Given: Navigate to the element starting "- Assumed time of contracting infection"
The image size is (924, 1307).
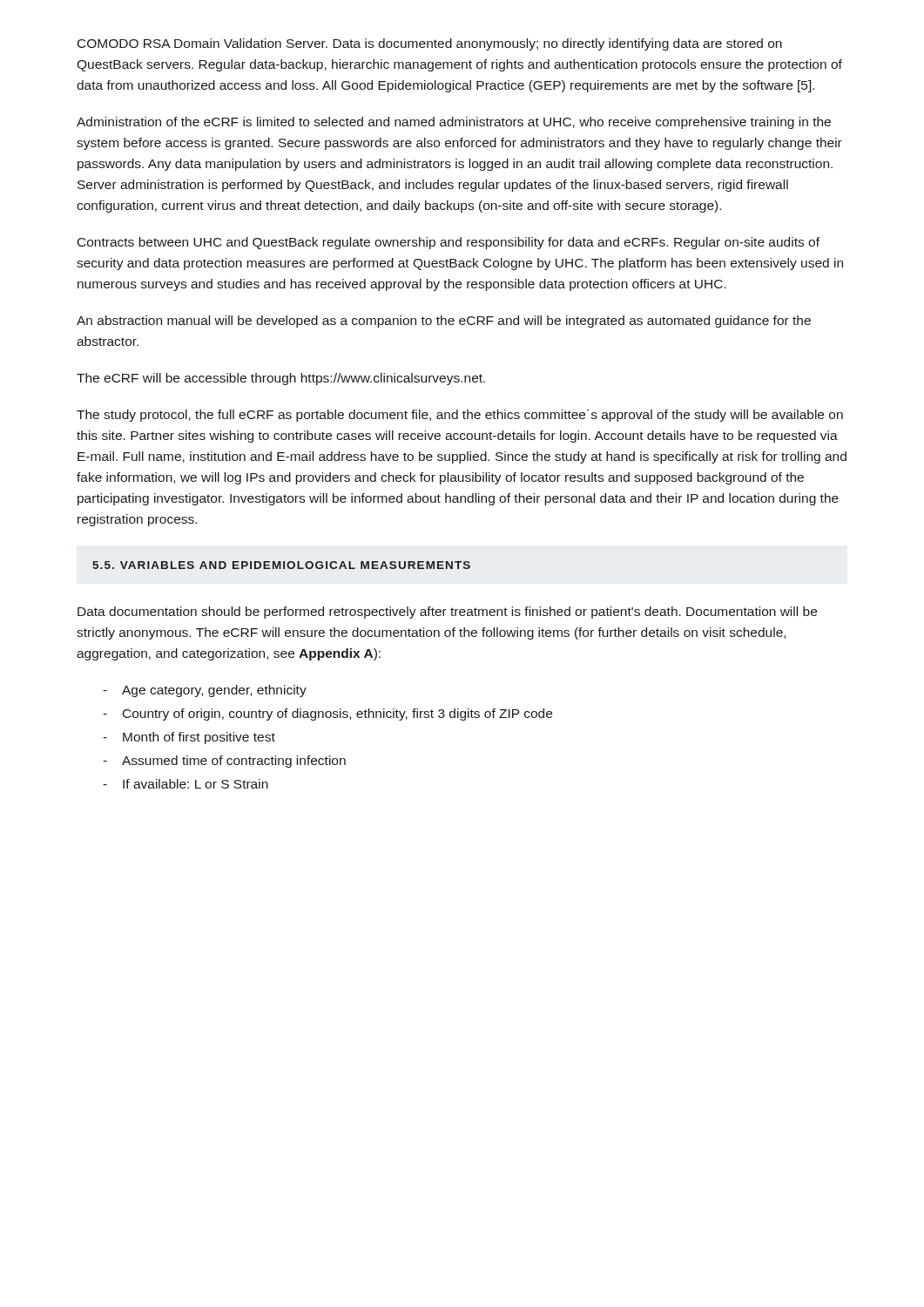Looking at the screenshot, I should pyautogui.click(x=224, y=761).
